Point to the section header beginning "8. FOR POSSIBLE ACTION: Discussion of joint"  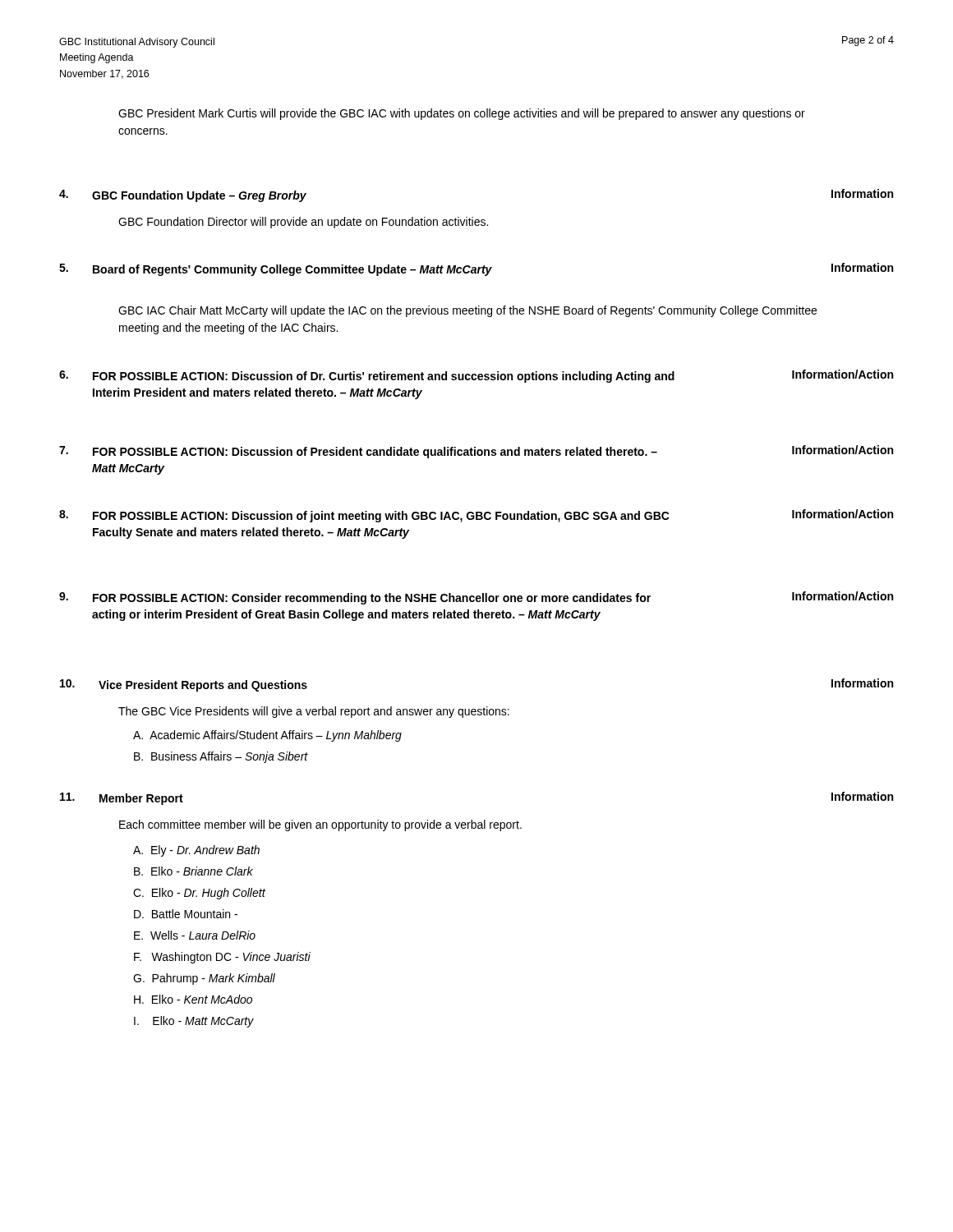[476, 524]
